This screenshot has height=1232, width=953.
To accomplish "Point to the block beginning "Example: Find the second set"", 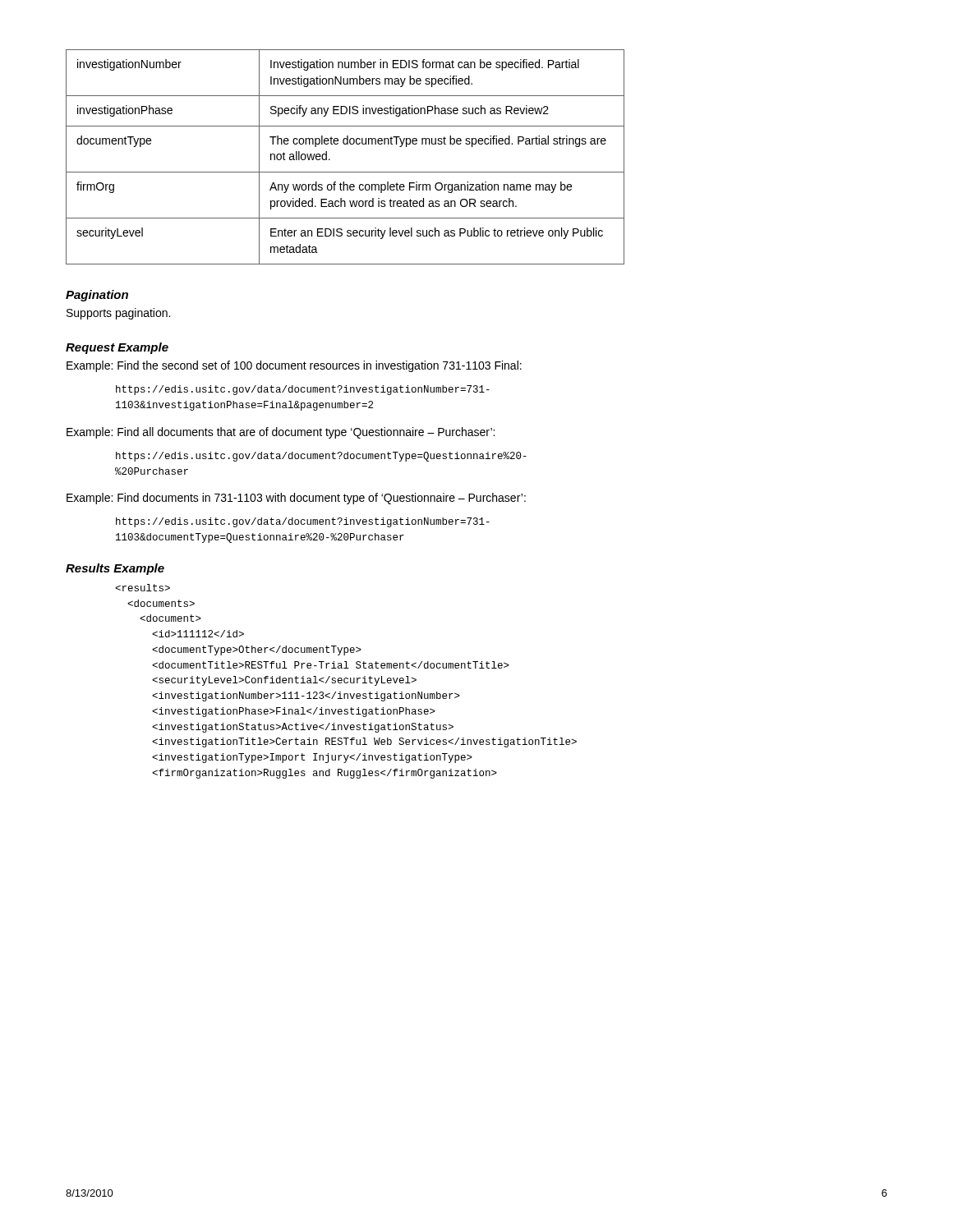I will pyautogui.click(x=294, y=366).
